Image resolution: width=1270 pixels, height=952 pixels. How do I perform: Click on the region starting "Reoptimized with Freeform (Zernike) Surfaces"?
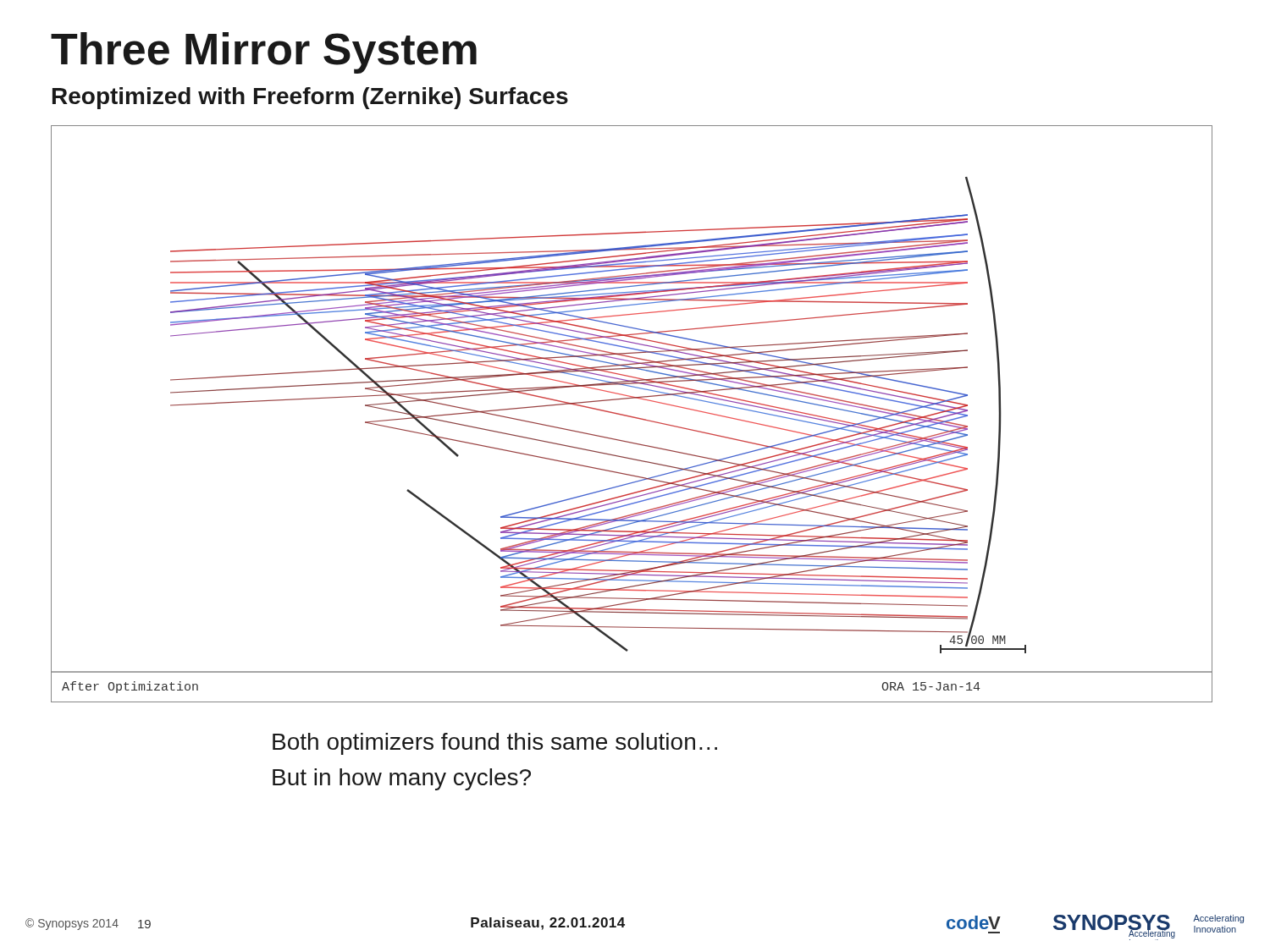(310, 96)
